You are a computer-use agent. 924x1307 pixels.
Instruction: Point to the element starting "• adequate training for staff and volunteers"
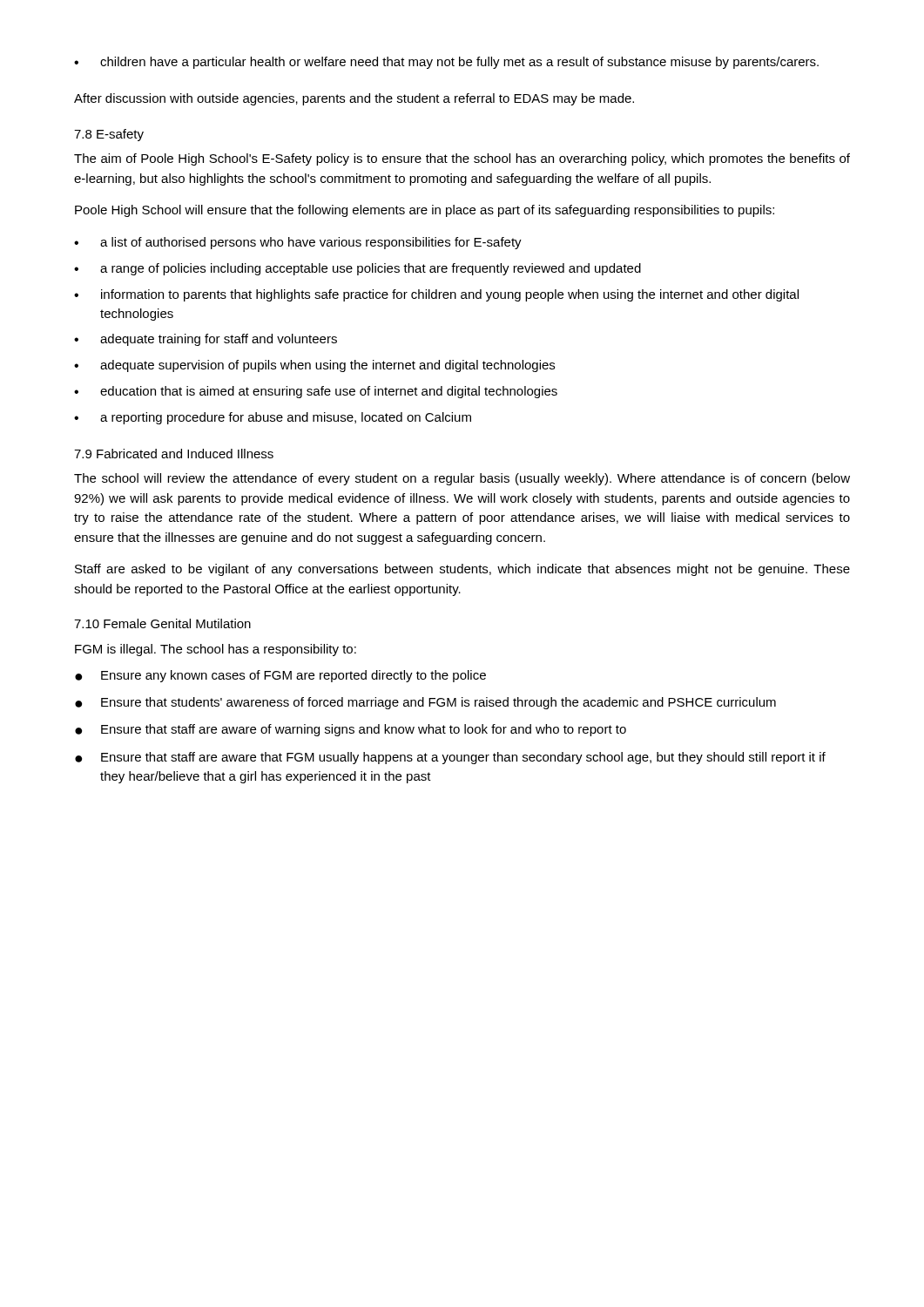pos(206,339)
